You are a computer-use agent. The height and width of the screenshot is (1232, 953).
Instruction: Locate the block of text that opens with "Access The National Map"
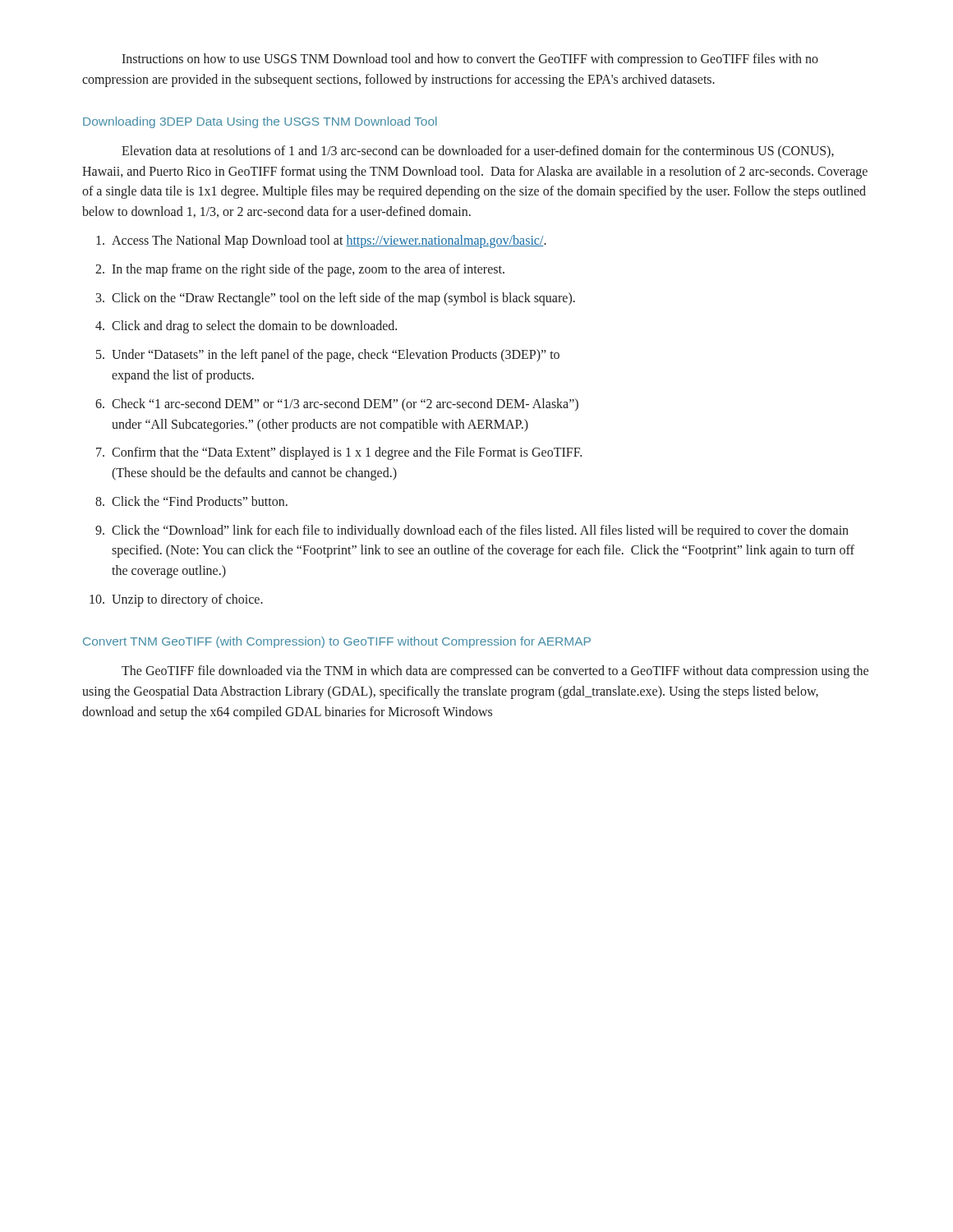pos(476,241)
